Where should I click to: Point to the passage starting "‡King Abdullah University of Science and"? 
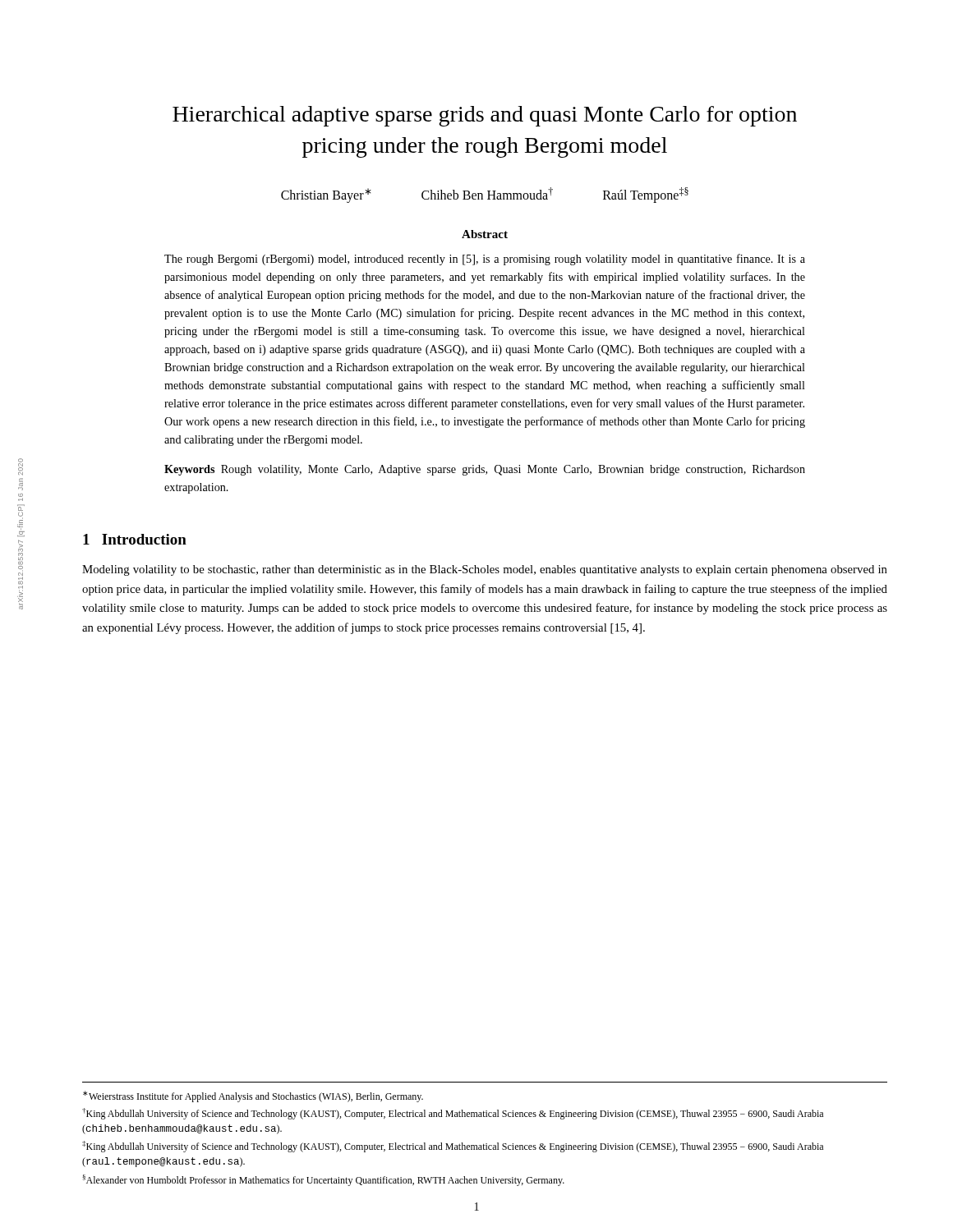click(x=453, y=1154)
